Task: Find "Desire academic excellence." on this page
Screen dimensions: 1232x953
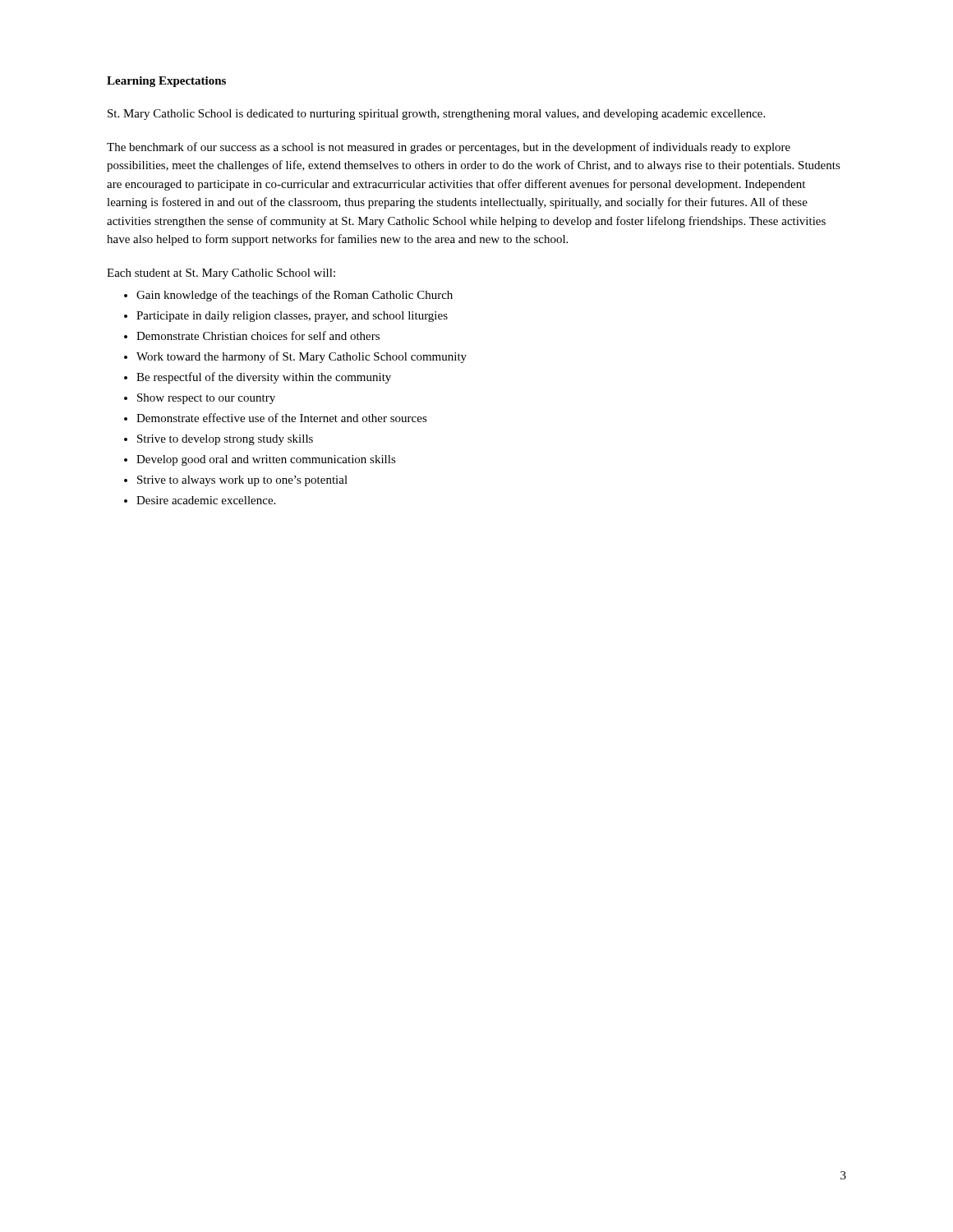Action: click(206, 500)
